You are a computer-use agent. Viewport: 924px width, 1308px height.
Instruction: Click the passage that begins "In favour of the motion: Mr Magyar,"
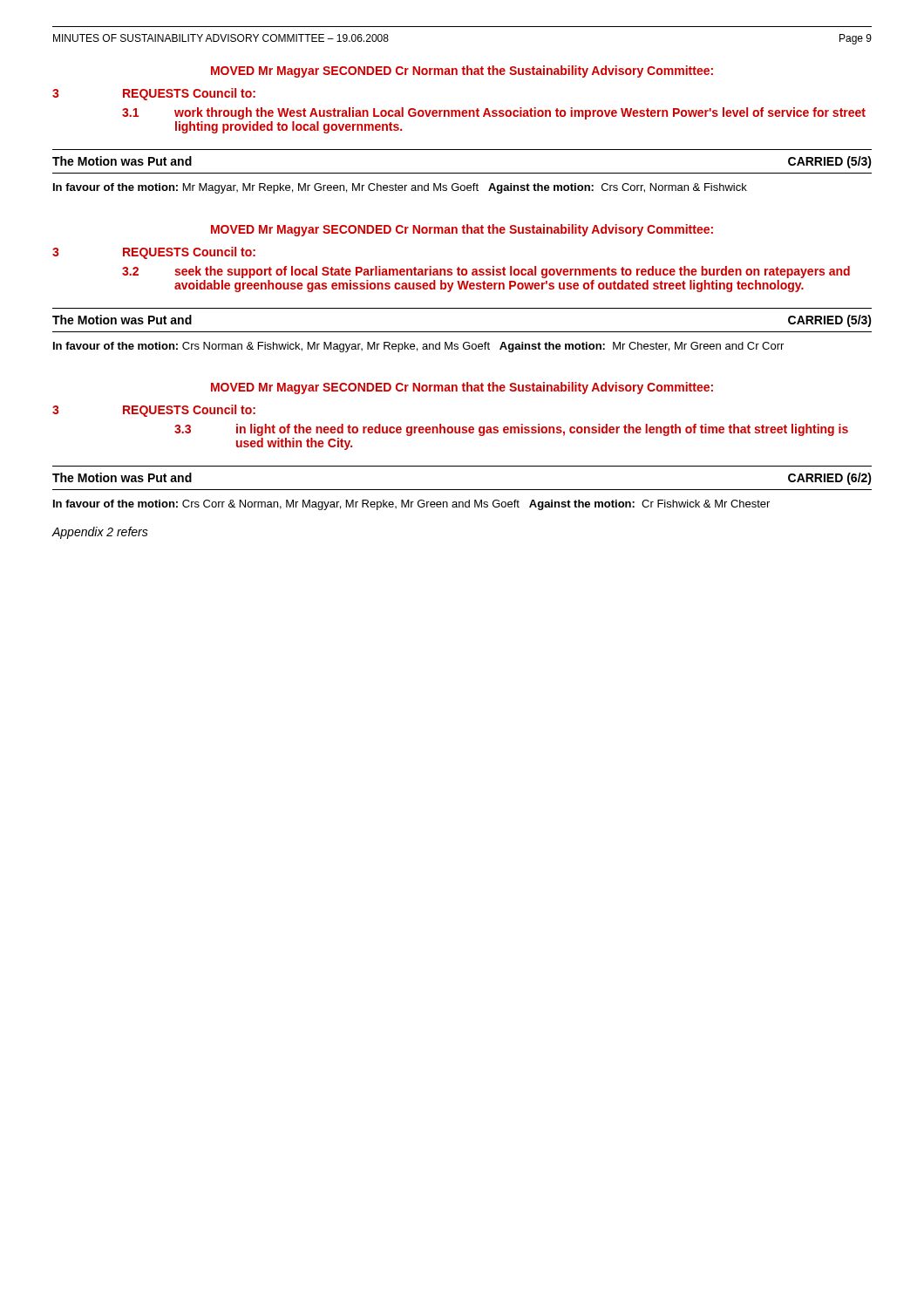(x=400, y=187)
